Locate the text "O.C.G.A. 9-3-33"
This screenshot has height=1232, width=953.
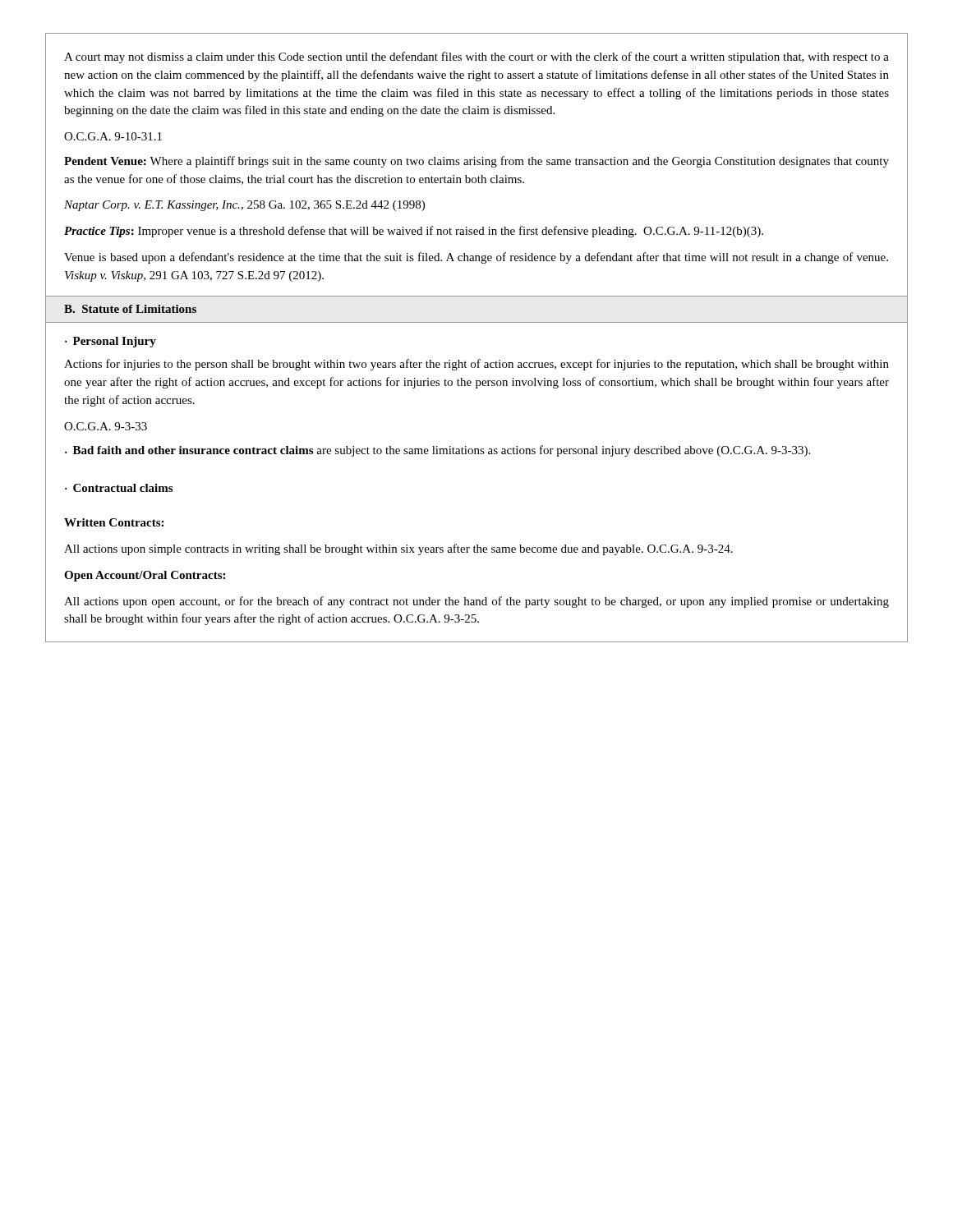point(106,426)
